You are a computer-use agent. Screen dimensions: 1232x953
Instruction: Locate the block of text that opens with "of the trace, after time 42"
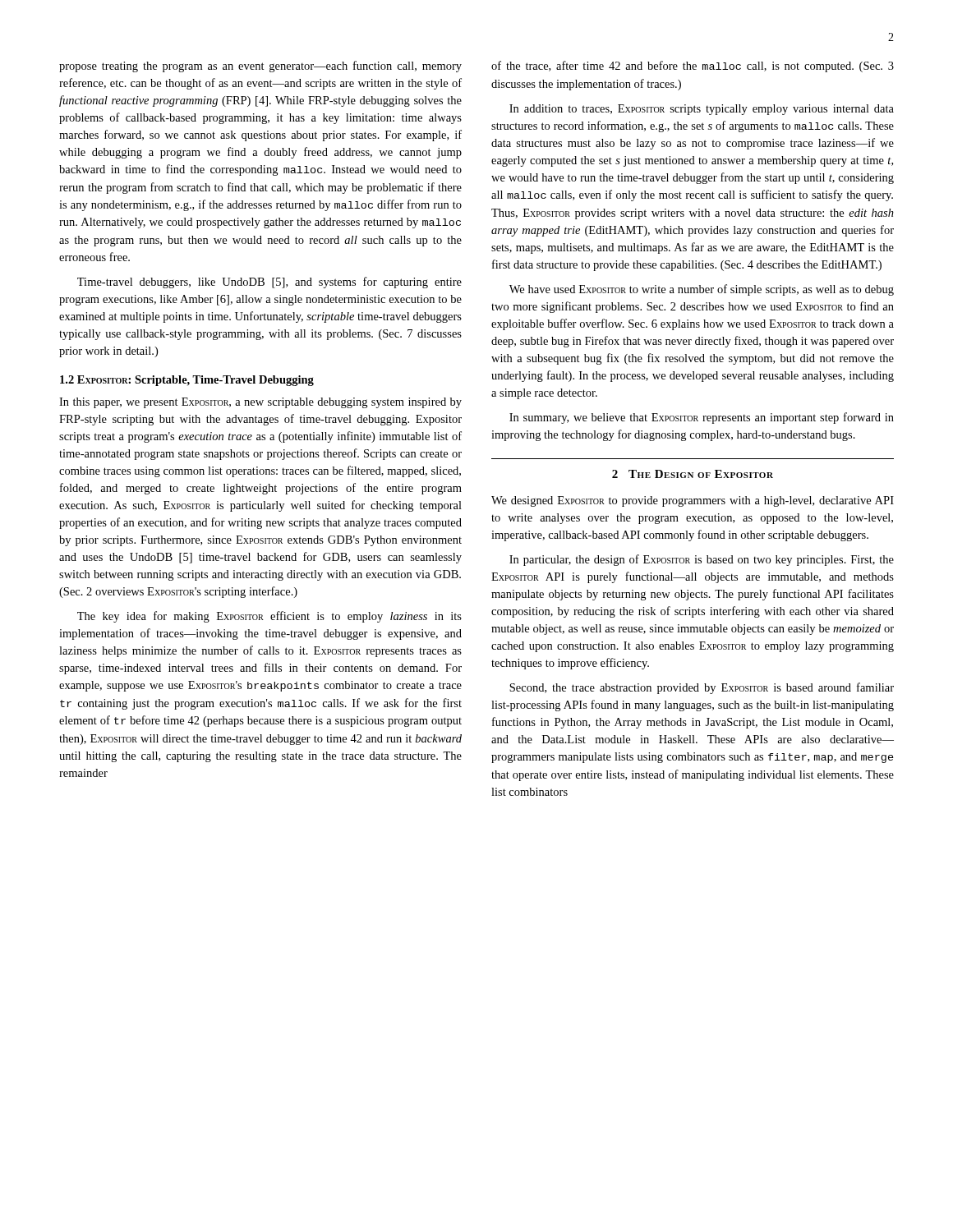tap(693, 75)
